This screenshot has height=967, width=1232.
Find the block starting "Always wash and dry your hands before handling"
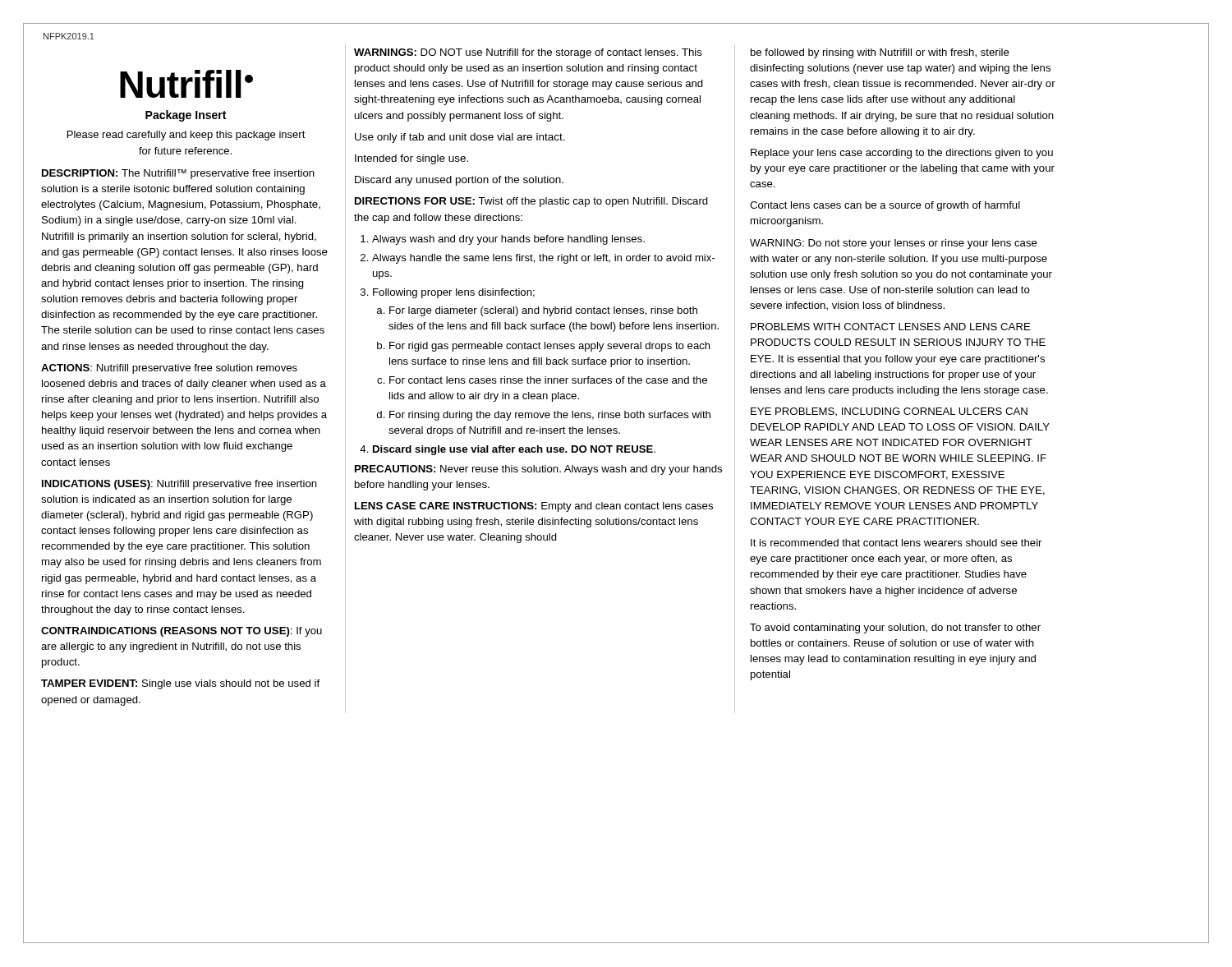pyautogui.click(x=540, y=344)
